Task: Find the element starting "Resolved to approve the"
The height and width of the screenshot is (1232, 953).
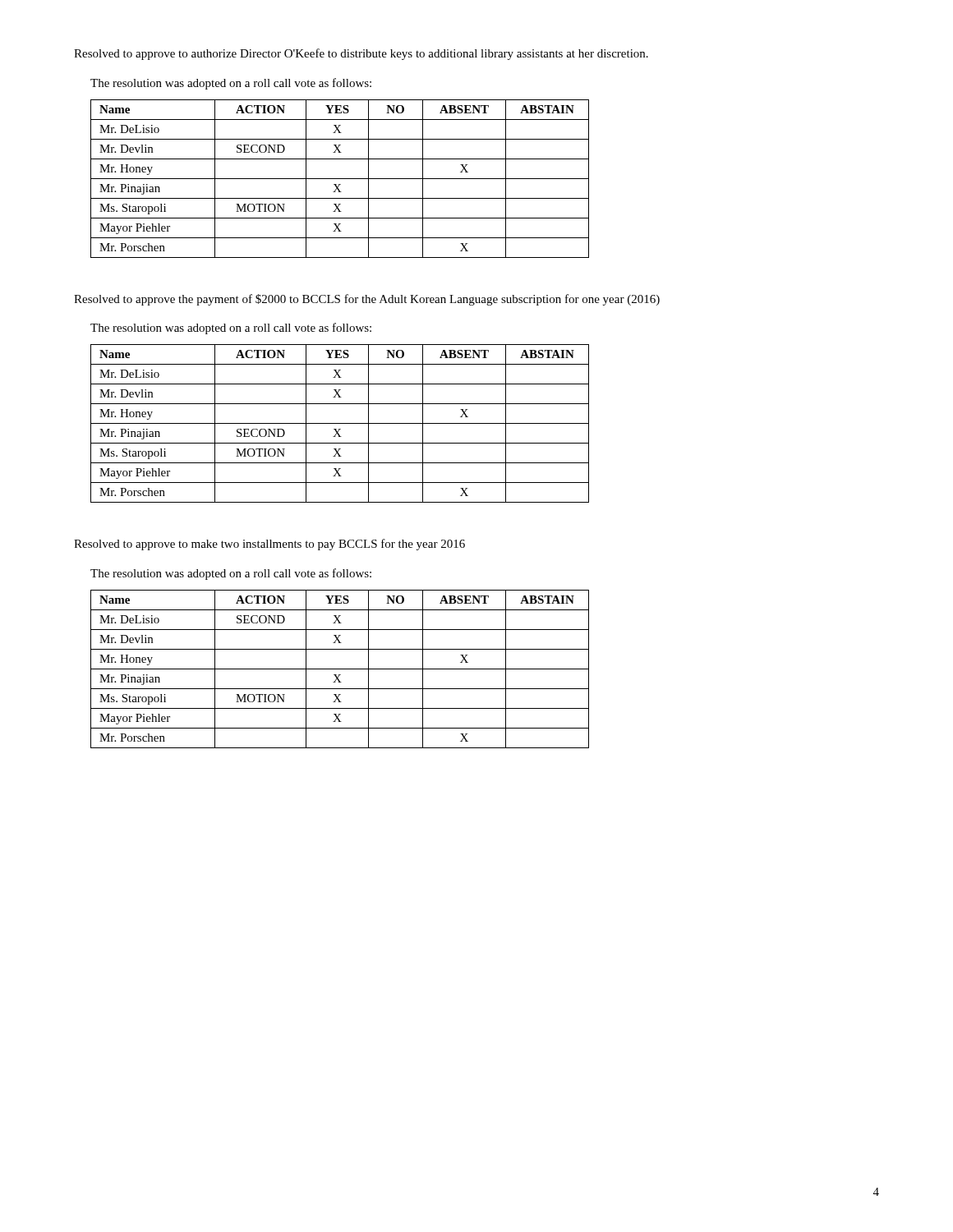Action: (367, 299)
